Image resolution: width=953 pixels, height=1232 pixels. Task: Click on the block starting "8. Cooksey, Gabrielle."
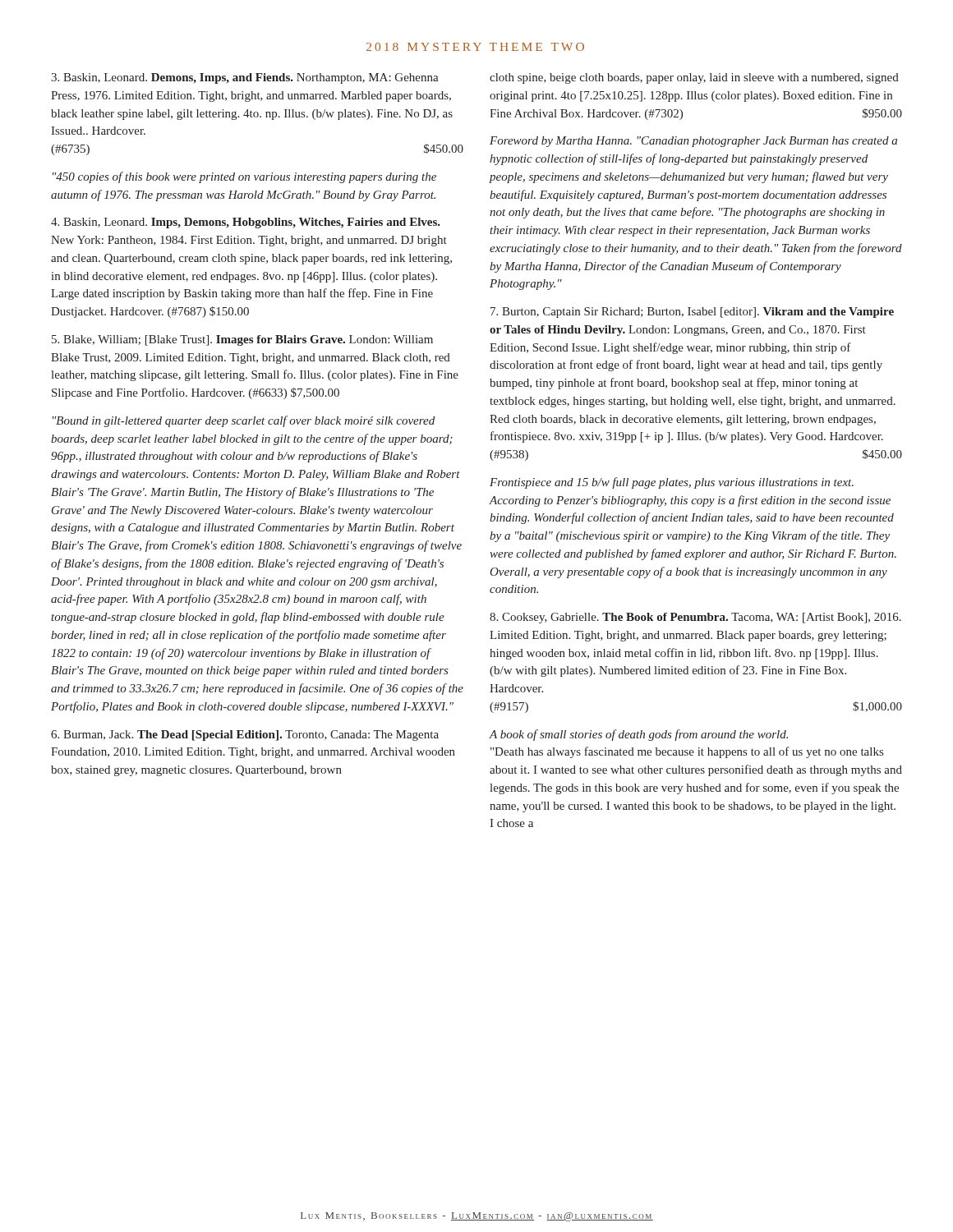(x=696, y=663)
